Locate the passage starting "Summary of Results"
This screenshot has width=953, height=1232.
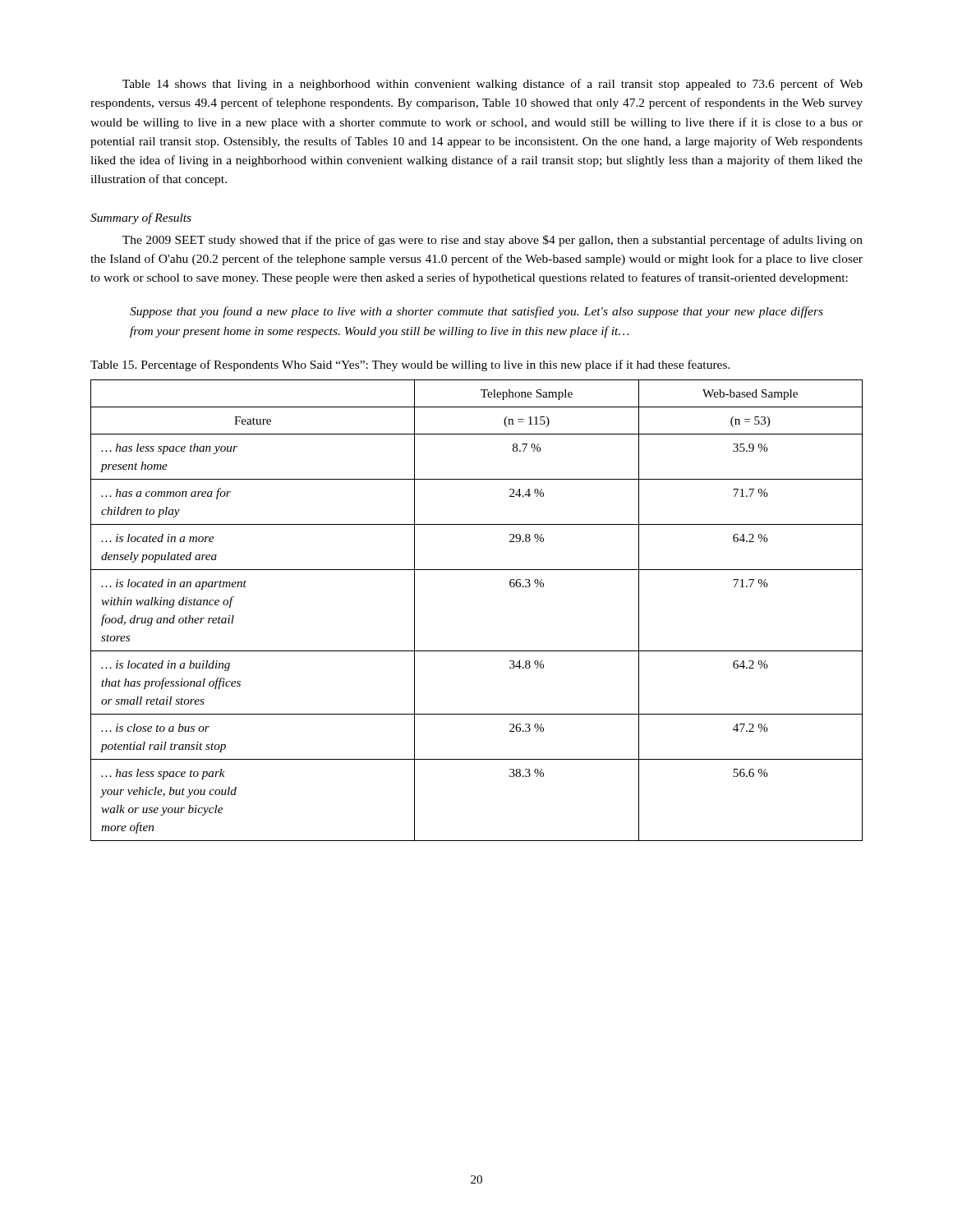[141, 217]
